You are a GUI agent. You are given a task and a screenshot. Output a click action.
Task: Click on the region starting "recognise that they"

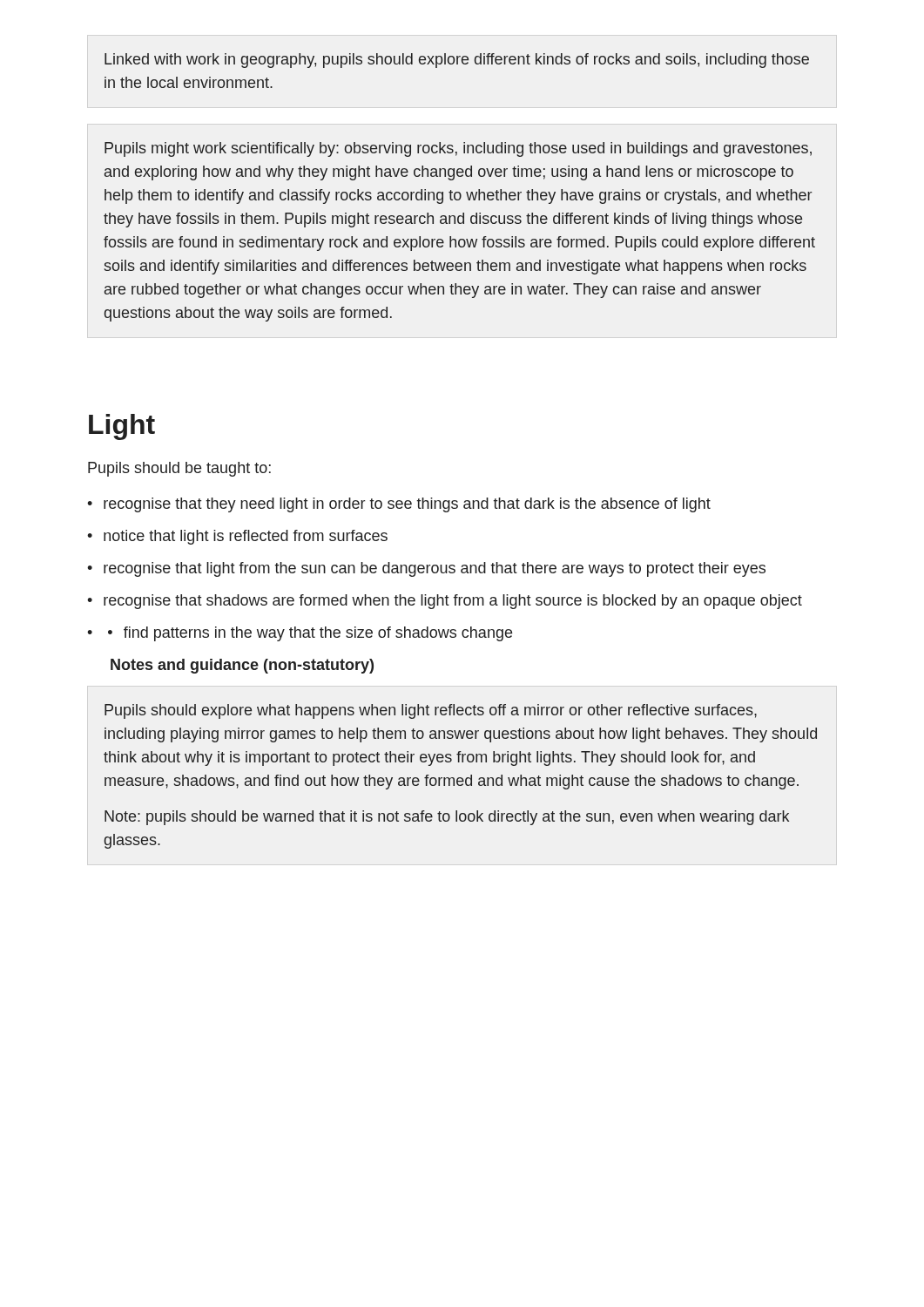pos(407,504)
